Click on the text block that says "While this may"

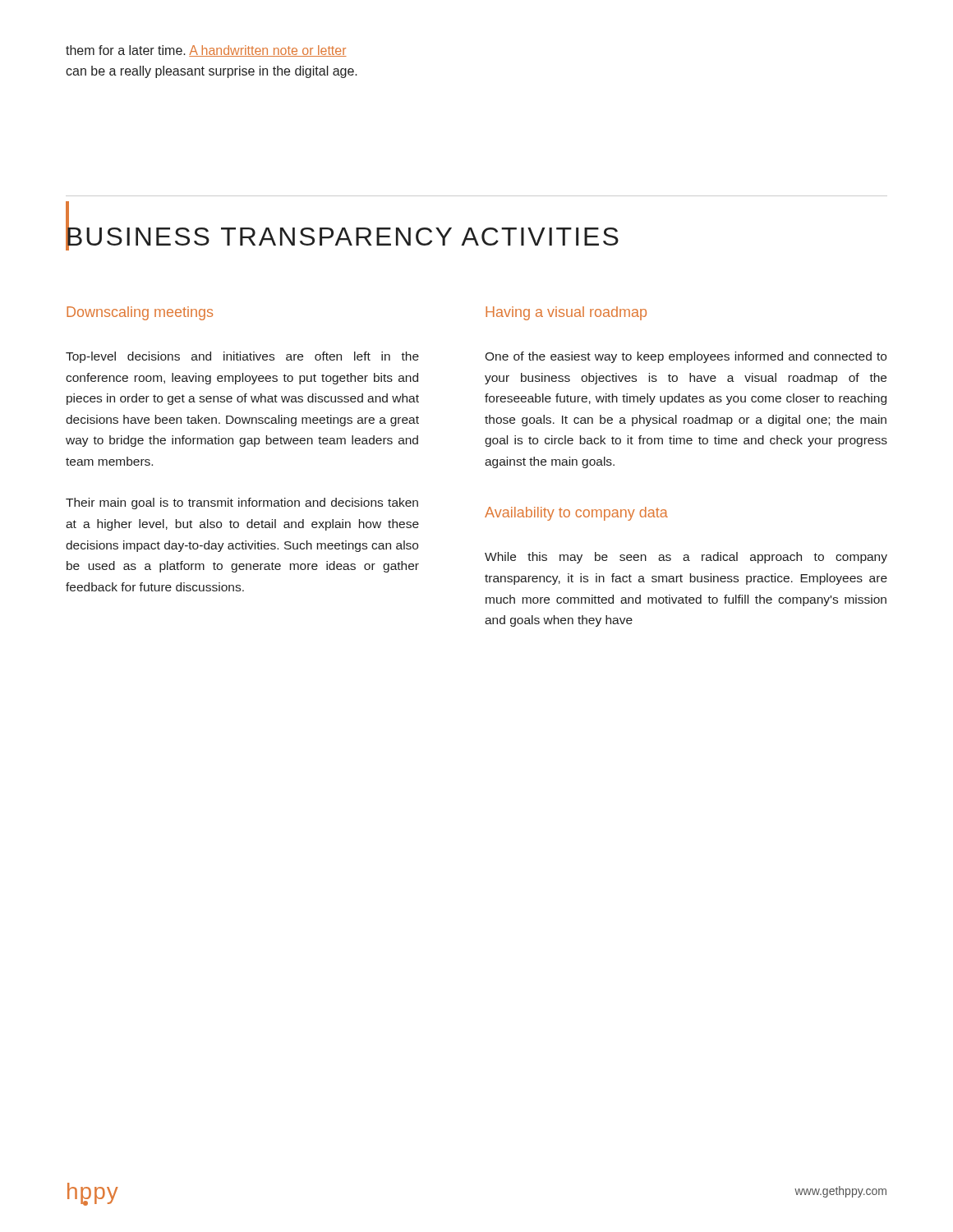[686, 588]
